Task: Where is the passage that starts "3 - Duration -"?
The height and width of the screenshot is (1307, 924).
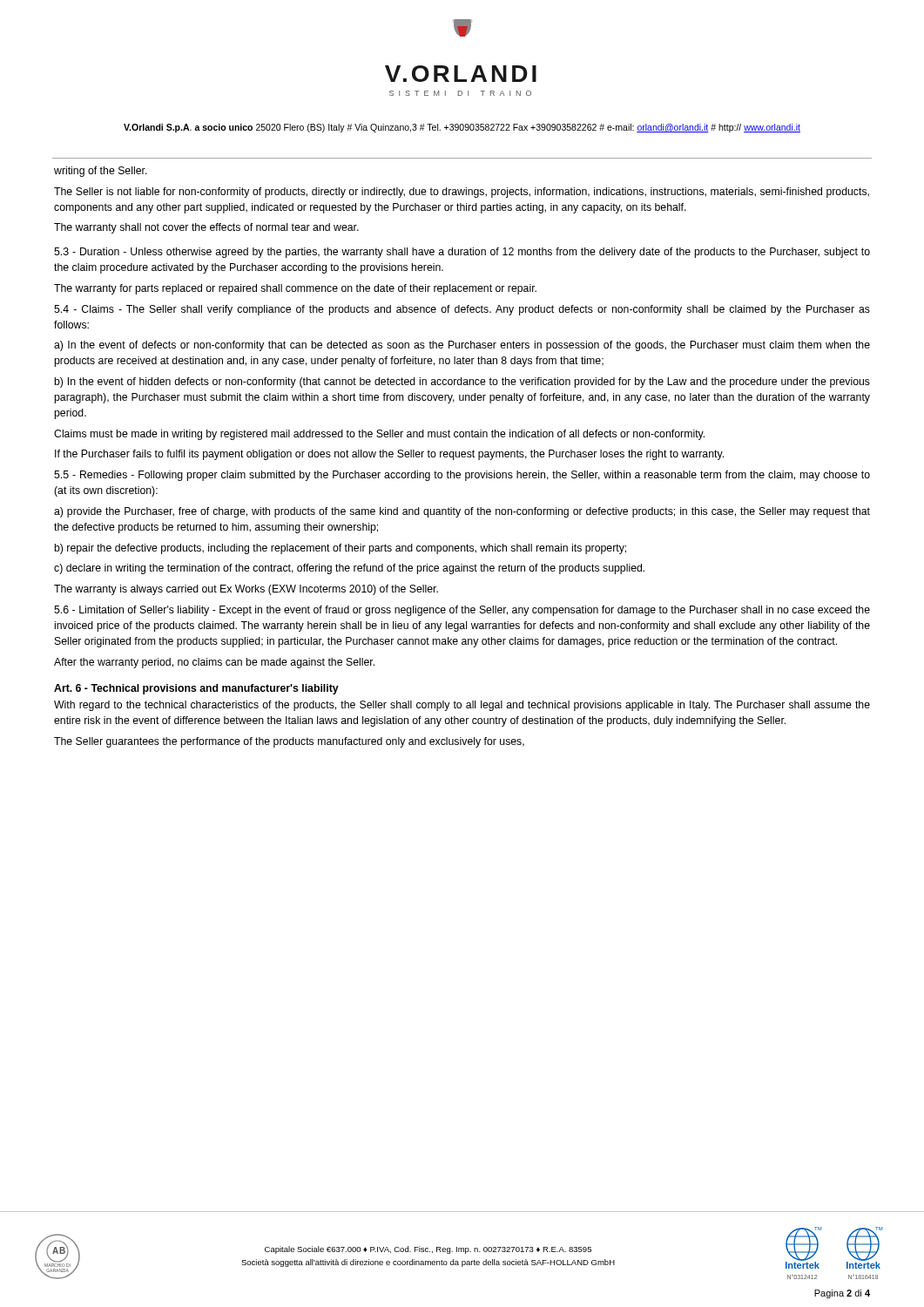Action: (x=462, y=458)
